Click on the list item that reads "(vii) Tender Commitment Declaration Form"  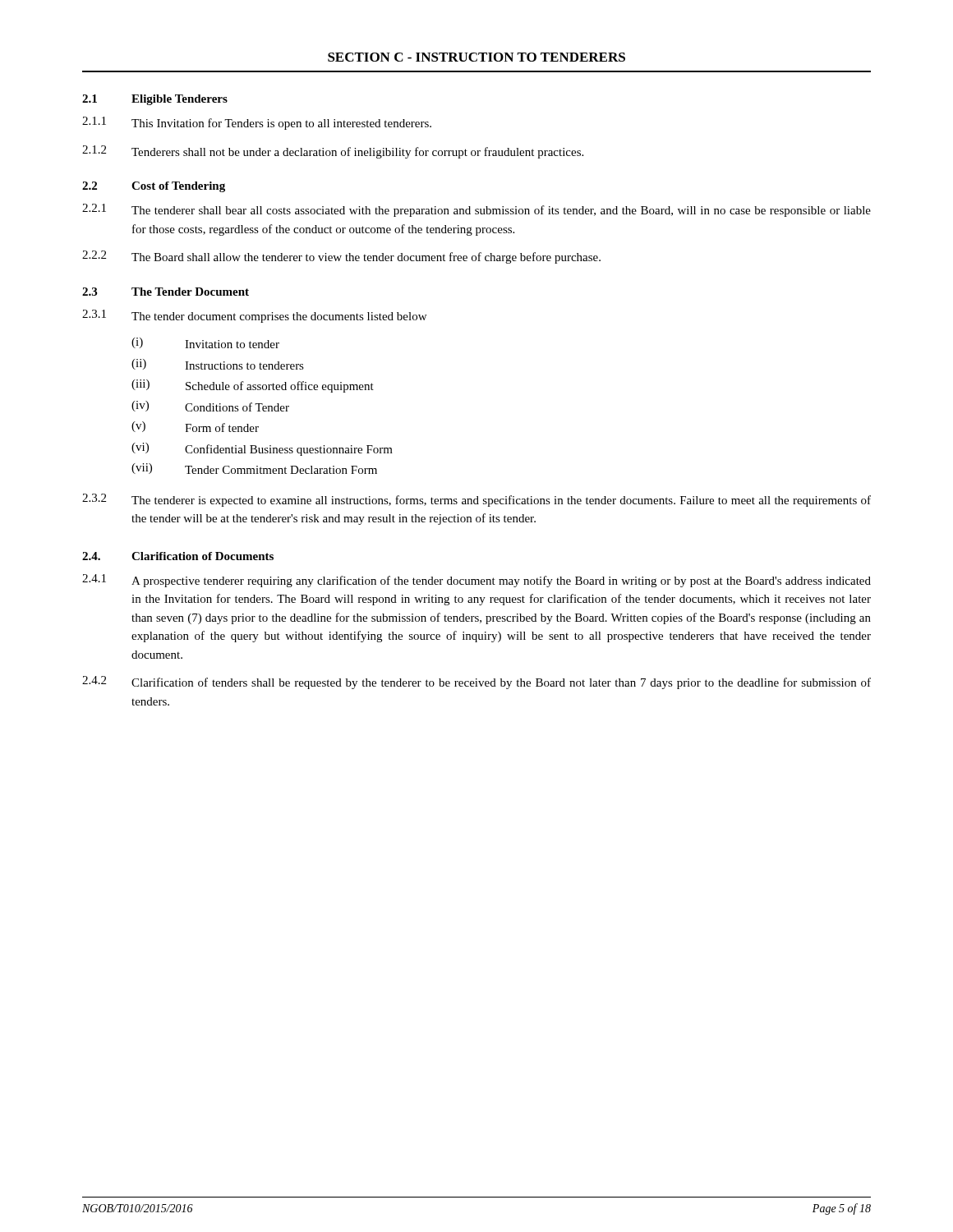tap(254, 470)
